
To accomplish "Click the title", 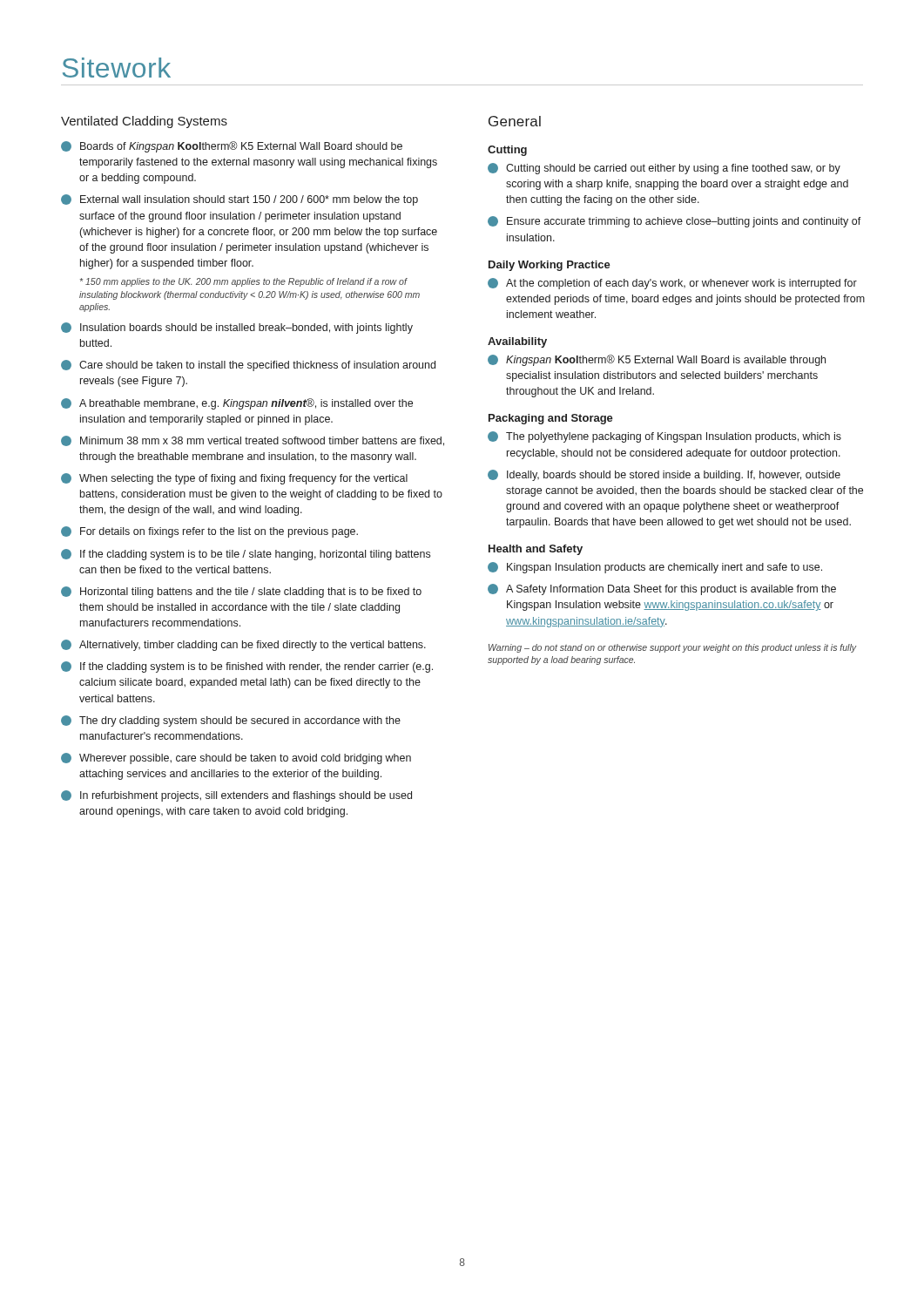I will (x=462, y=69).
